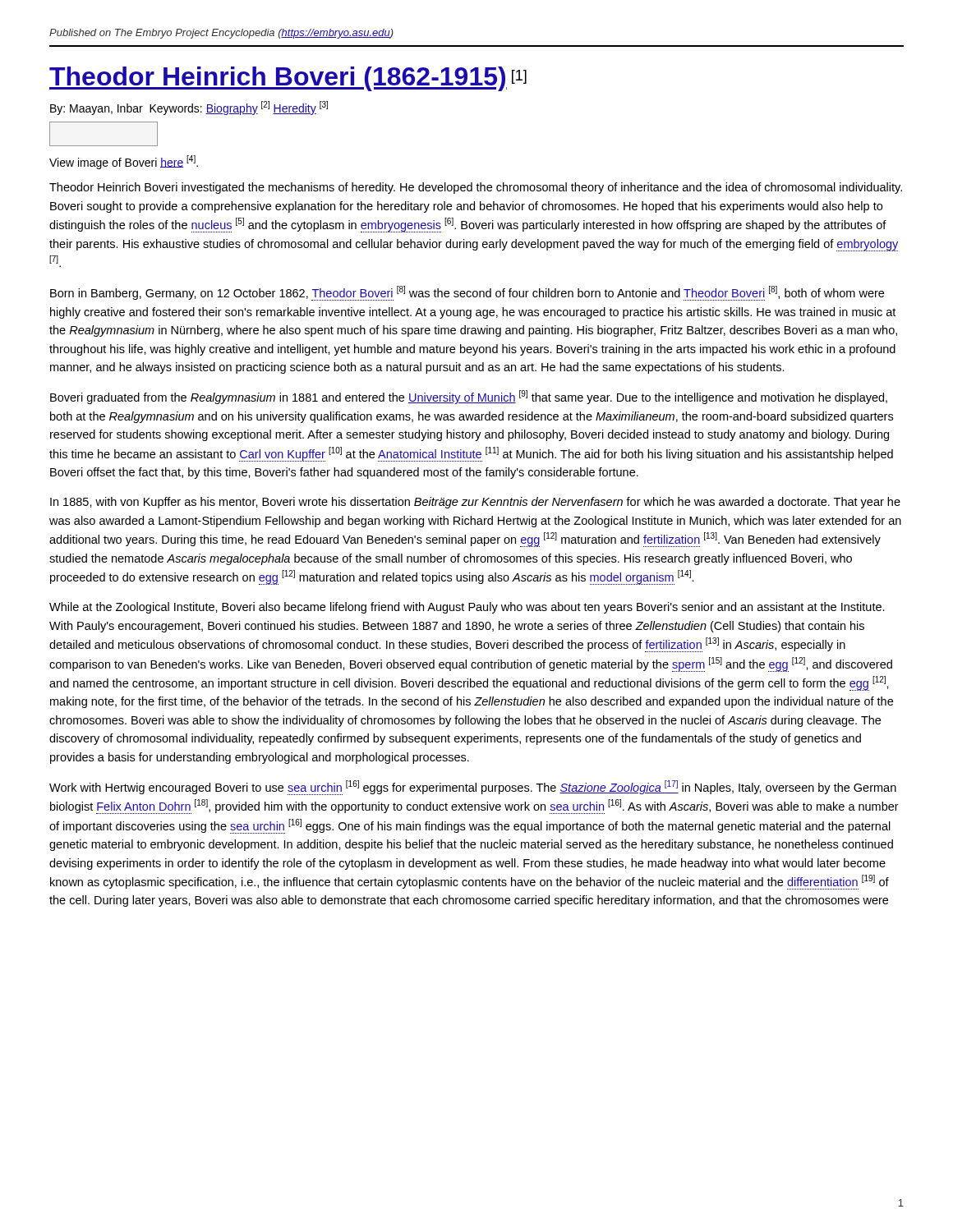Select the text that reads "View image of Boveri here [4]."
953x1232 pixels.
124,161
